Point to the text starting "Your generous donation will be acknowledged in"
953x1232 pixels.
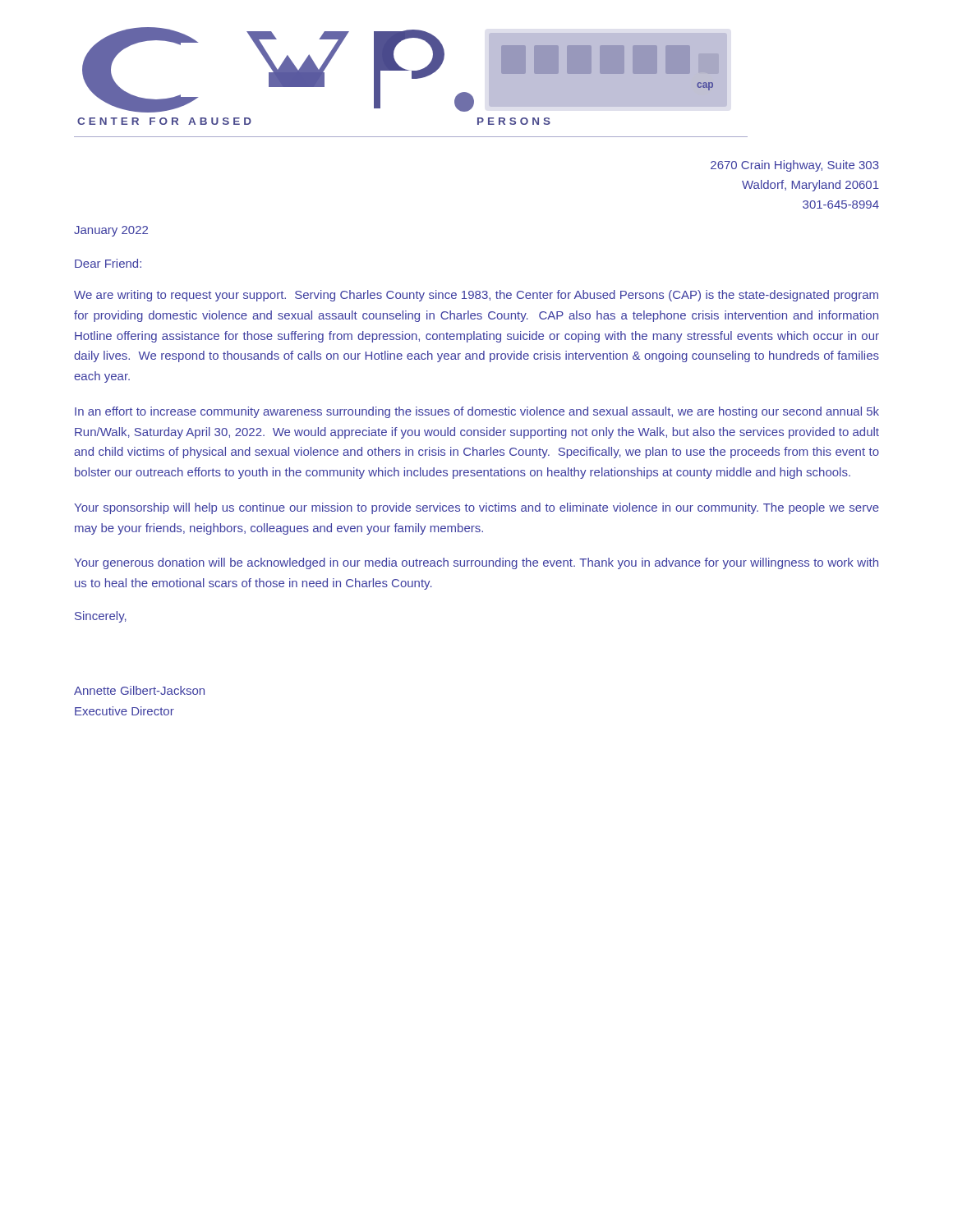pos(476,573)
